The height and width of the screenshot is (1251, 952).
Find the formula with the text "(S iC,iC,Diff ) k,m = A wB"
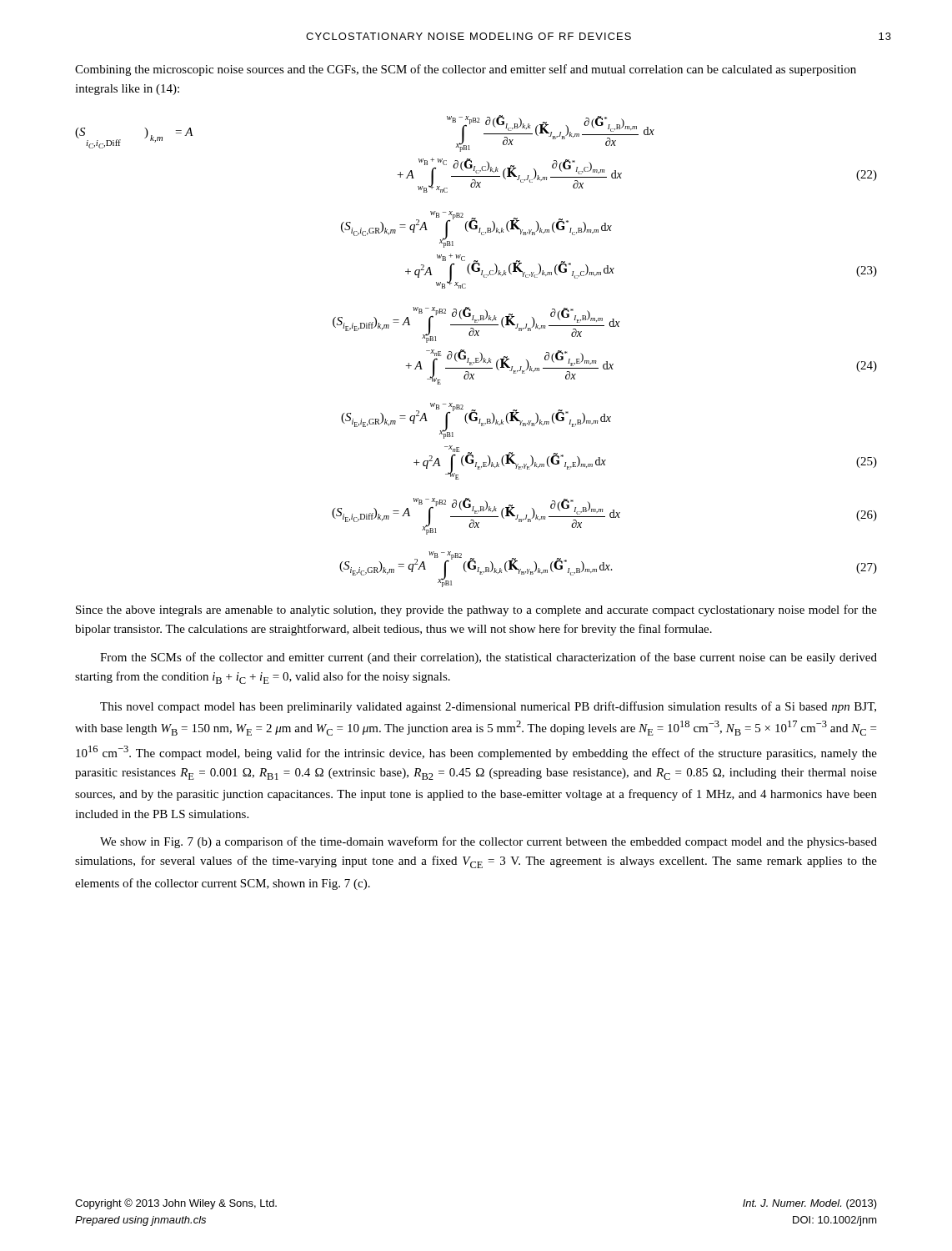click(476, 153)
